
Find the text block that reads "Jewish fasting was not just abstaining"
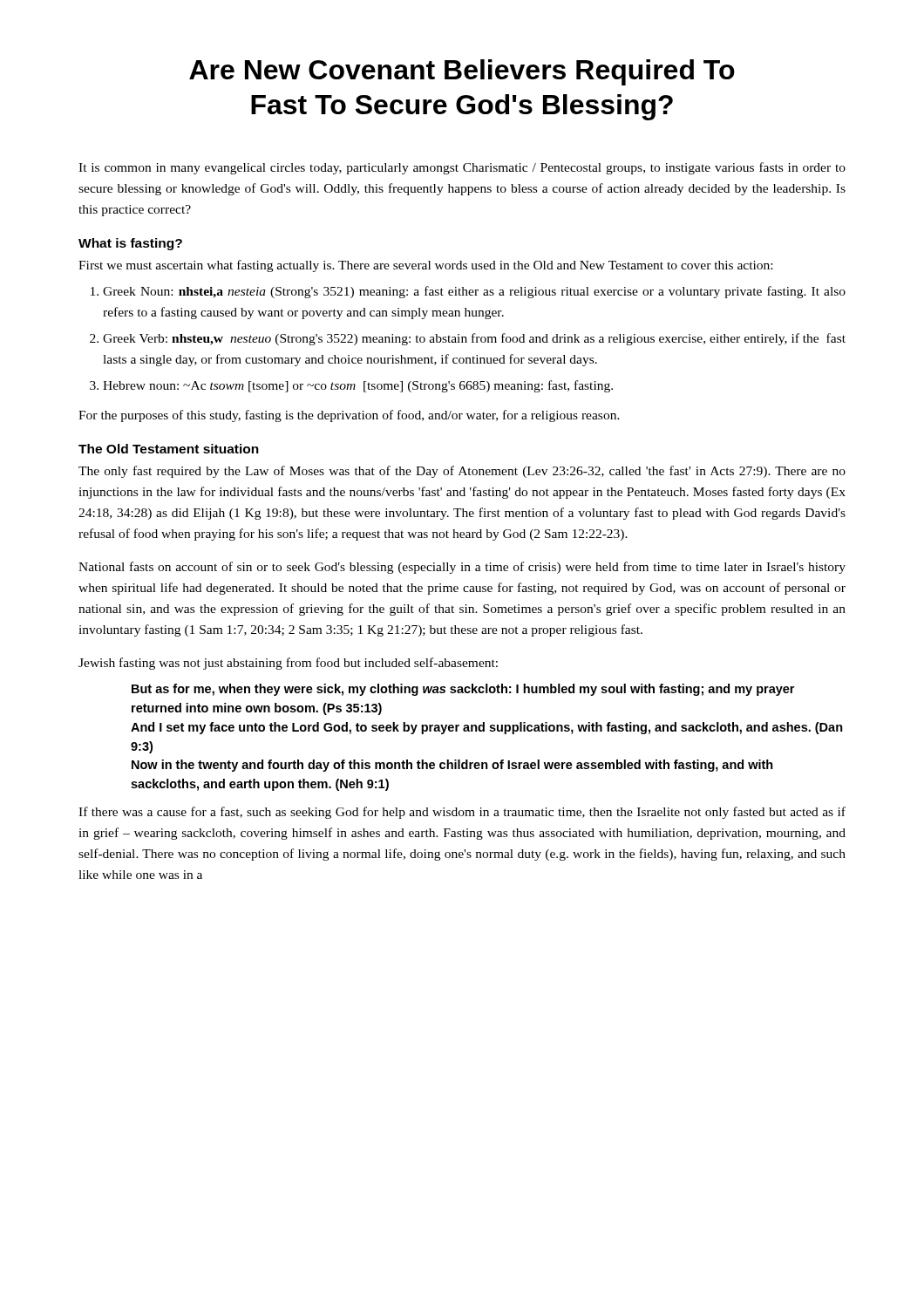click(289, 663)
